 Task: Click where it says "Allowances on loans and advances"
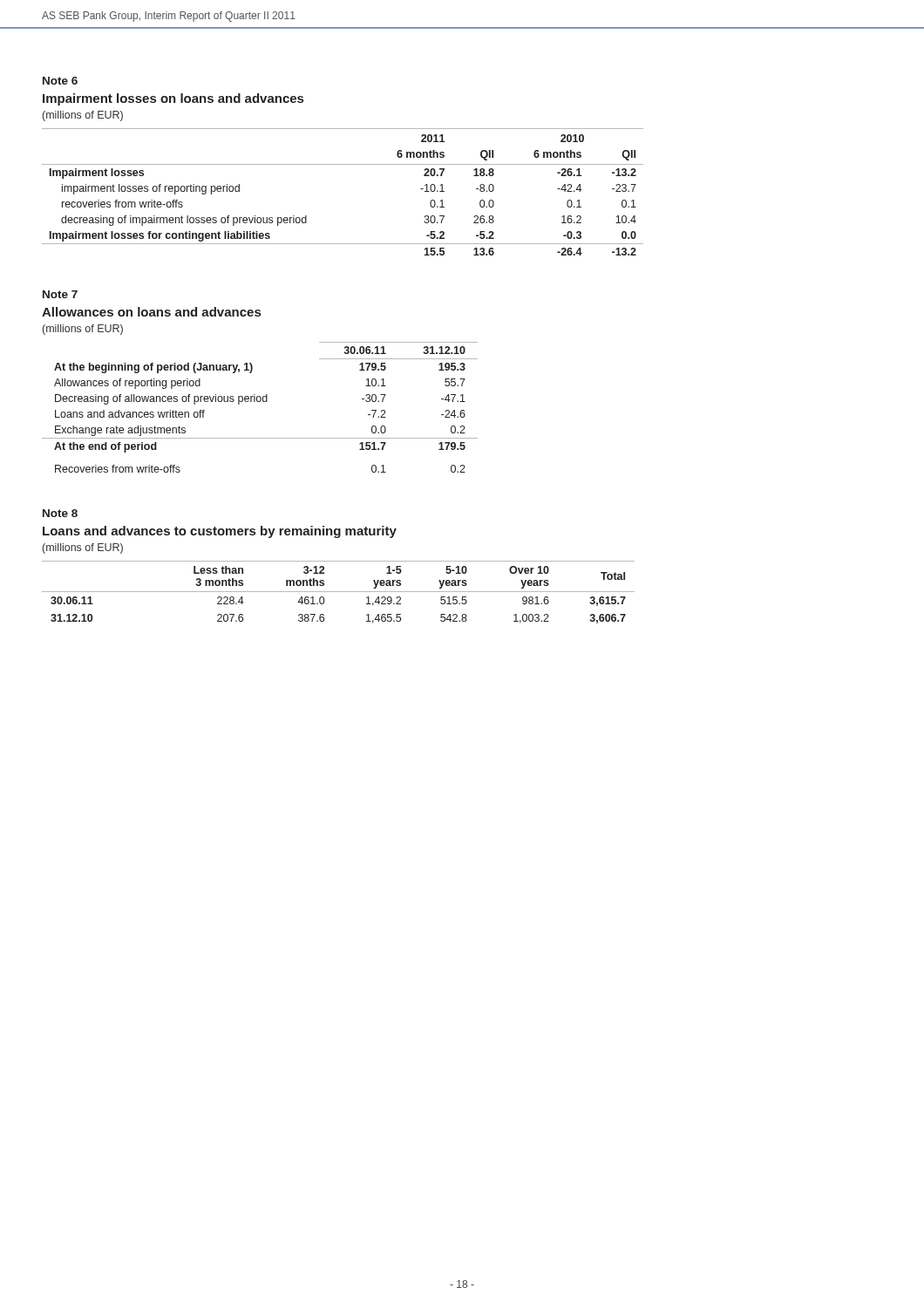[x=152, y=312]
